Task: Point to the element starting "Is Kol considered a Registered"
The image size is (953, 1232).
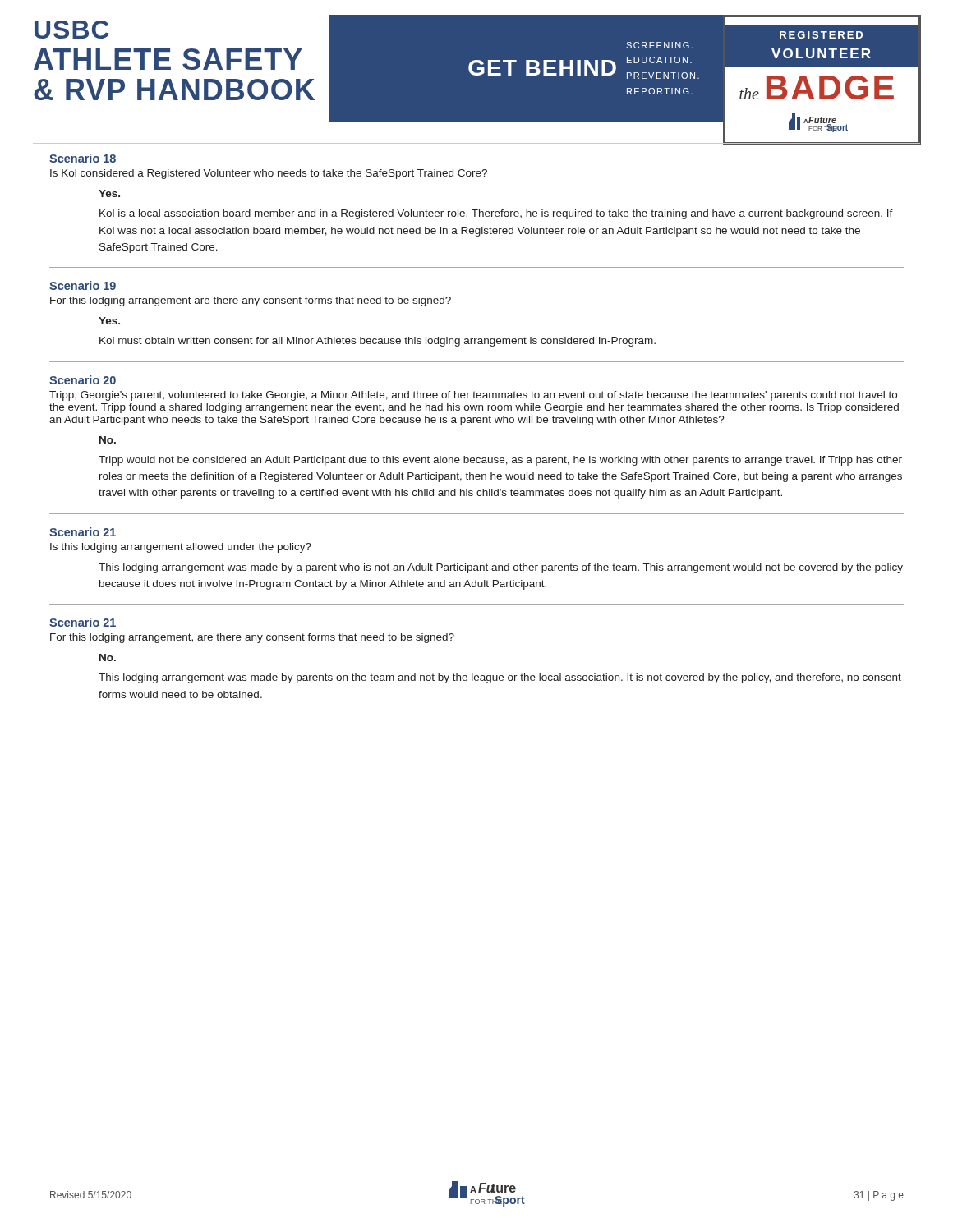Action: tap(268, 173)
